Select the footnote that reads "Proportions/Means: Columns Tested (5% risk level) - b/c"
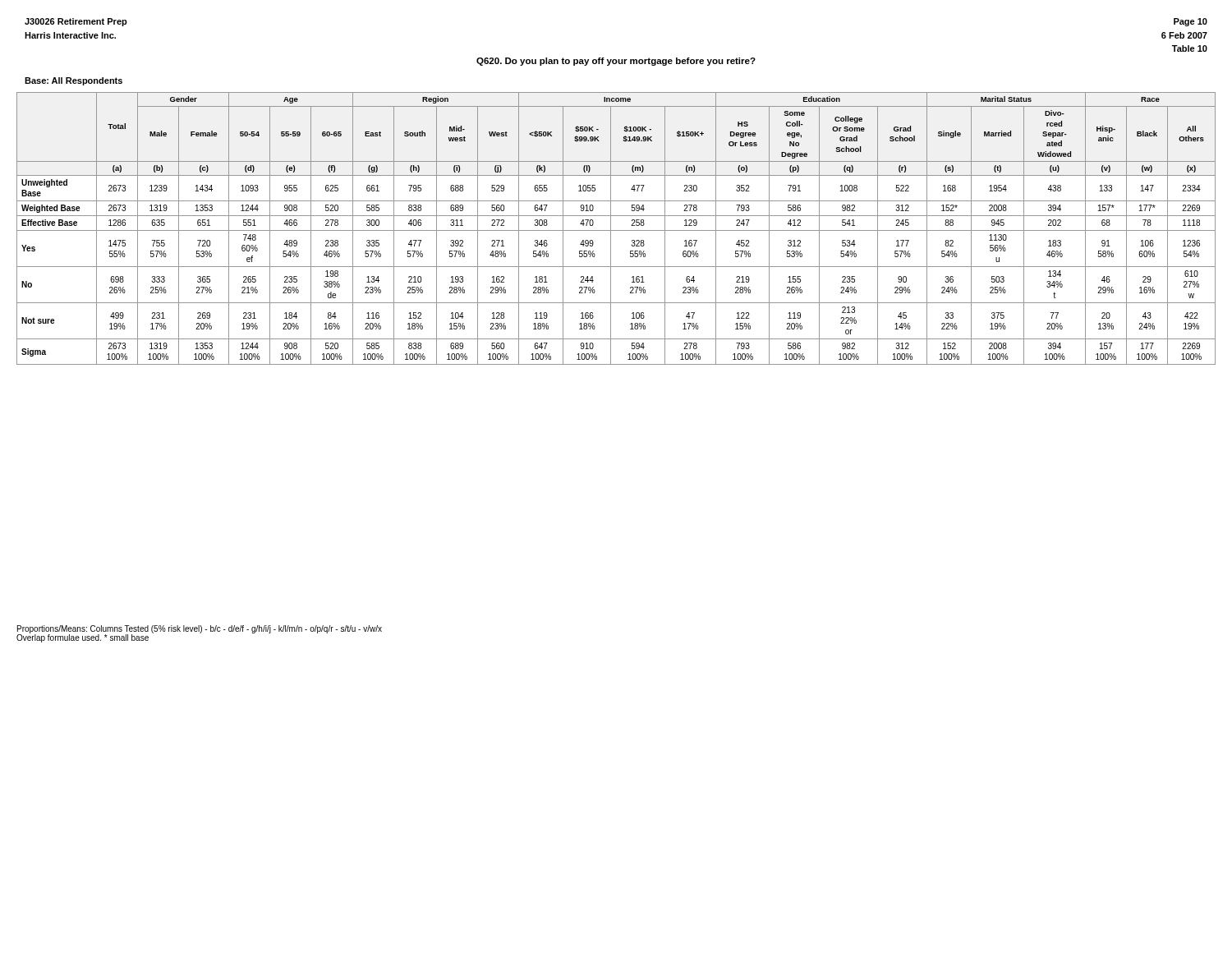Image resolution: width=1232 pixels, height=953 pixels. [199, 633]
